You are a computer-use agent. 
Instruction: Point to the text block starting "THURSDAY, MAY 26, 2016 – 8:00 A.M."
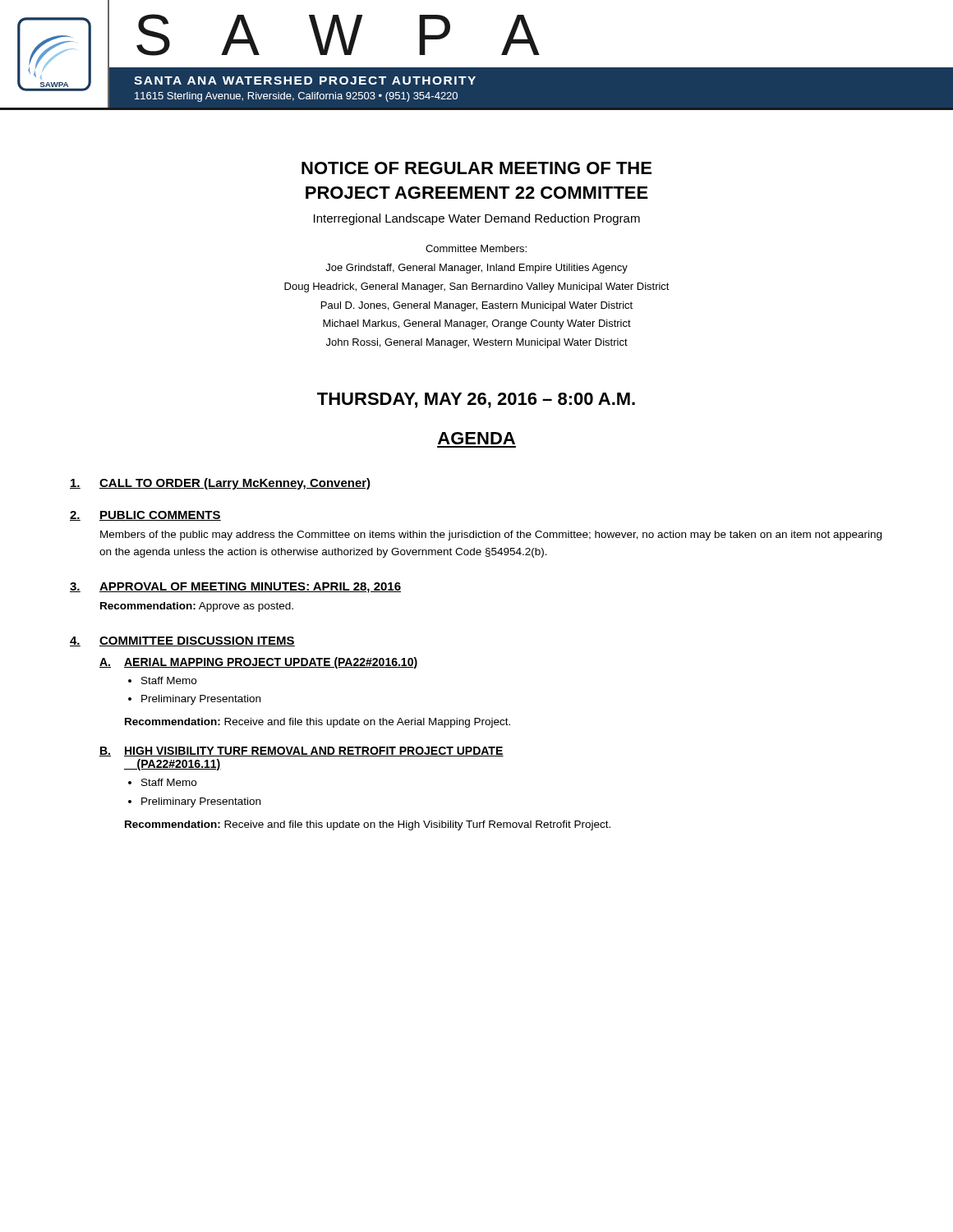476,399
